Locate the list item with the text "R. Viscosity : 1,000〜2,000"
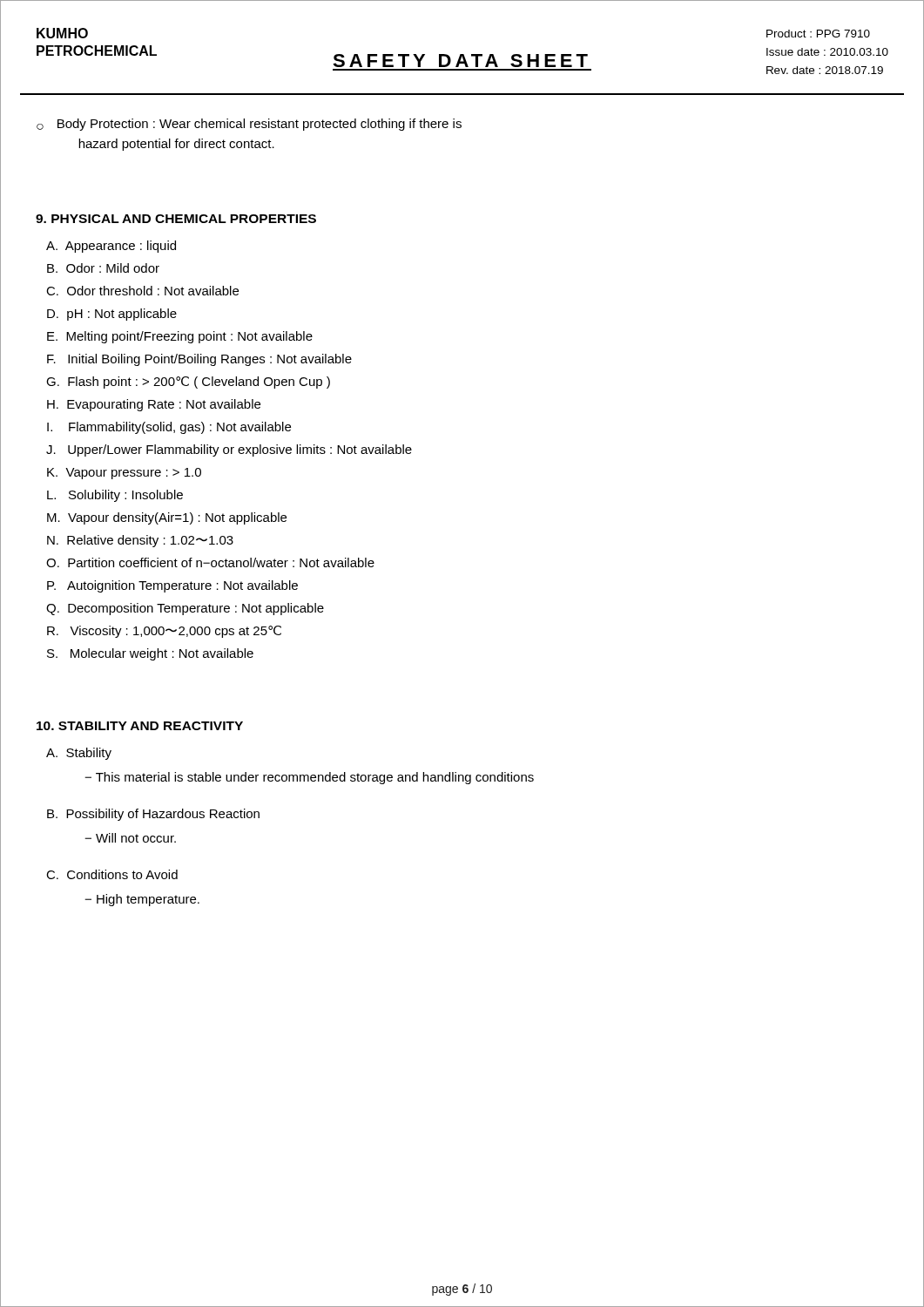924x1307 pixels. pos(164,630)
